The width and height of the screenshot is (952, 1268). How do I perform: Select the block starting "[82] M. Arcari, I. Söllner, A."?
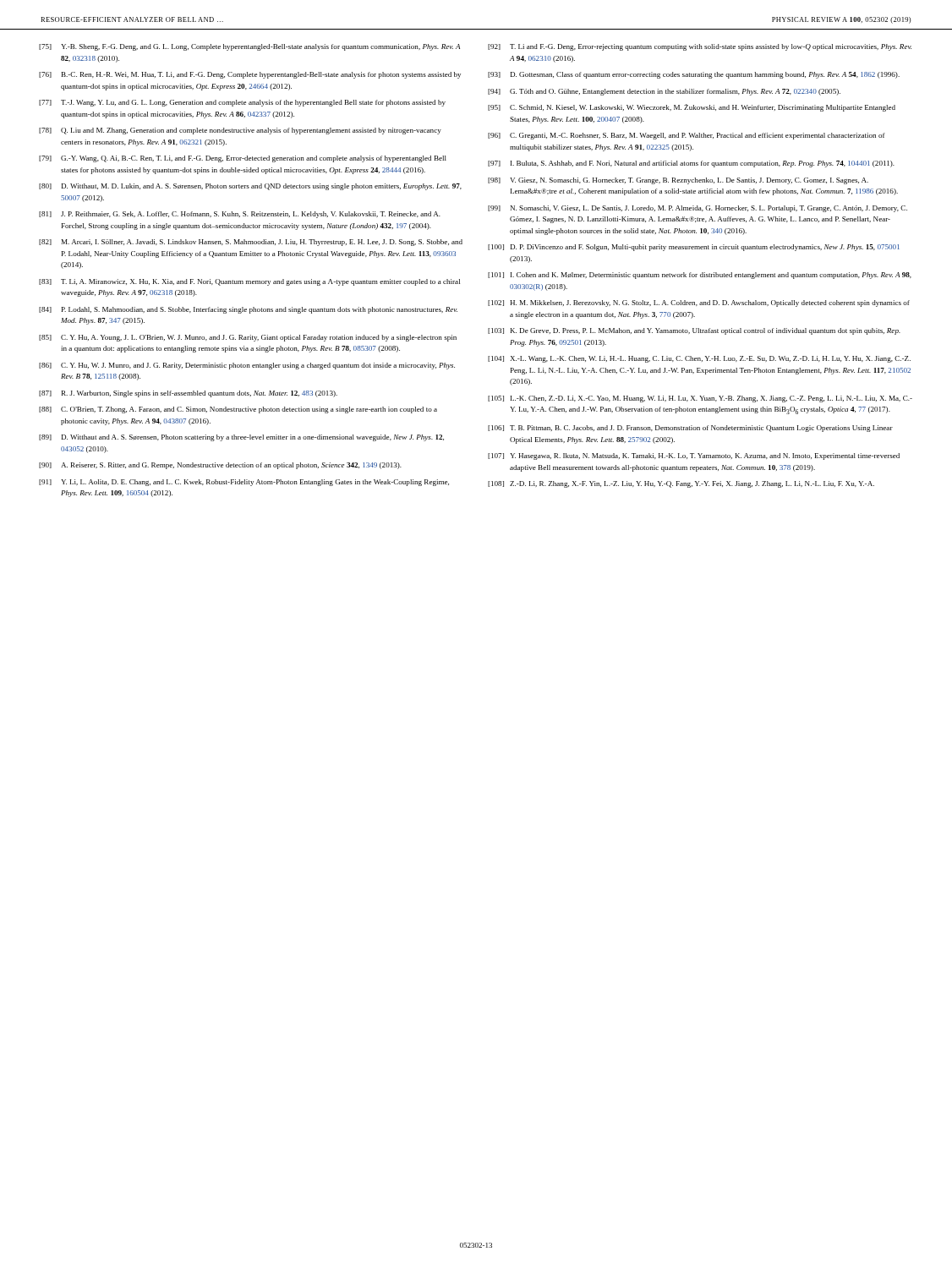[x=252, y=254]
